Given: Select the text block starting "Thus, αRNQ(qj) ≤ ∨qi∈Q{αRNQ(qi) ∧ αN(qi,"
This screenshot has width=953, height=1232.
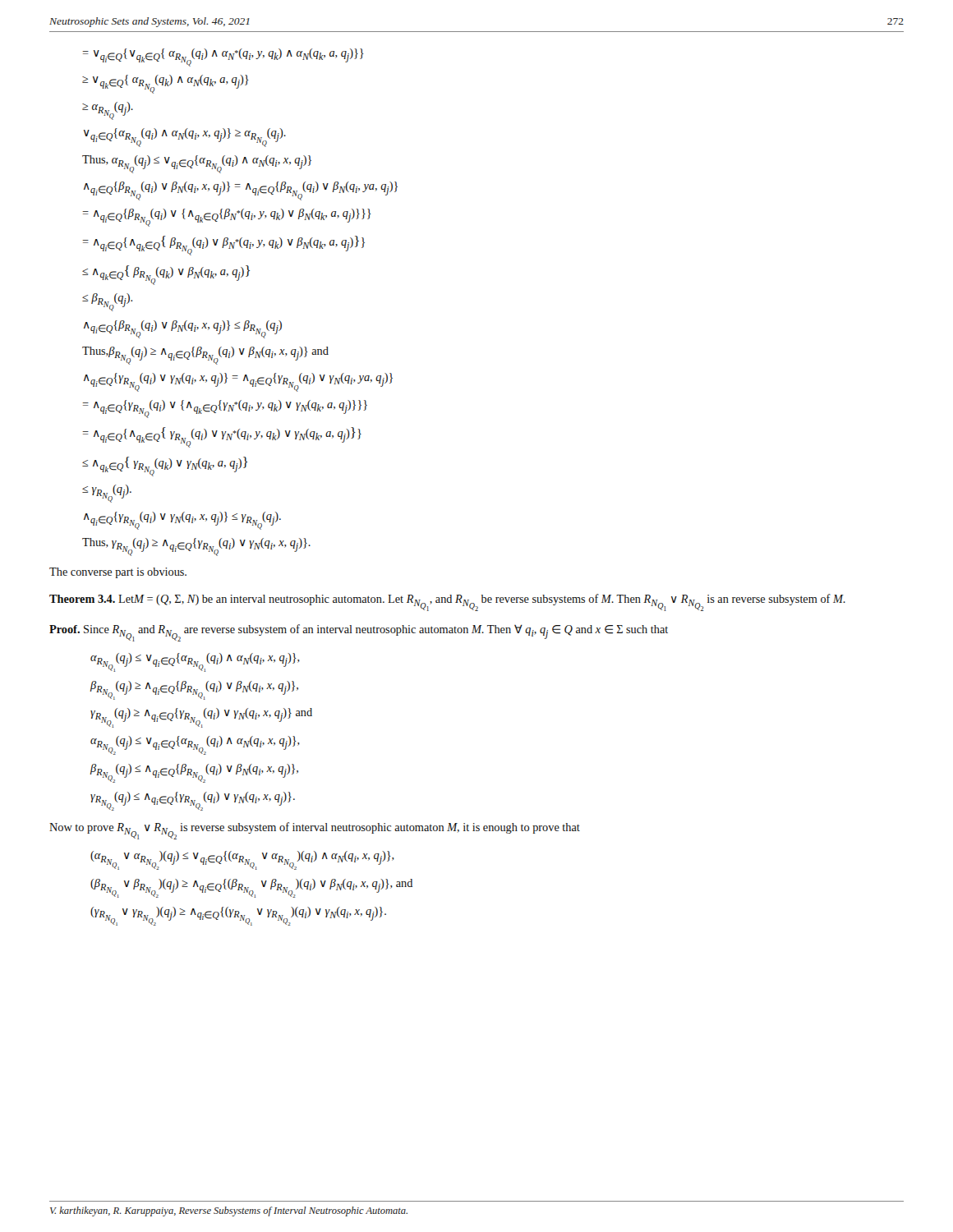Looking at the screenshot, I should tap(197, 164).
